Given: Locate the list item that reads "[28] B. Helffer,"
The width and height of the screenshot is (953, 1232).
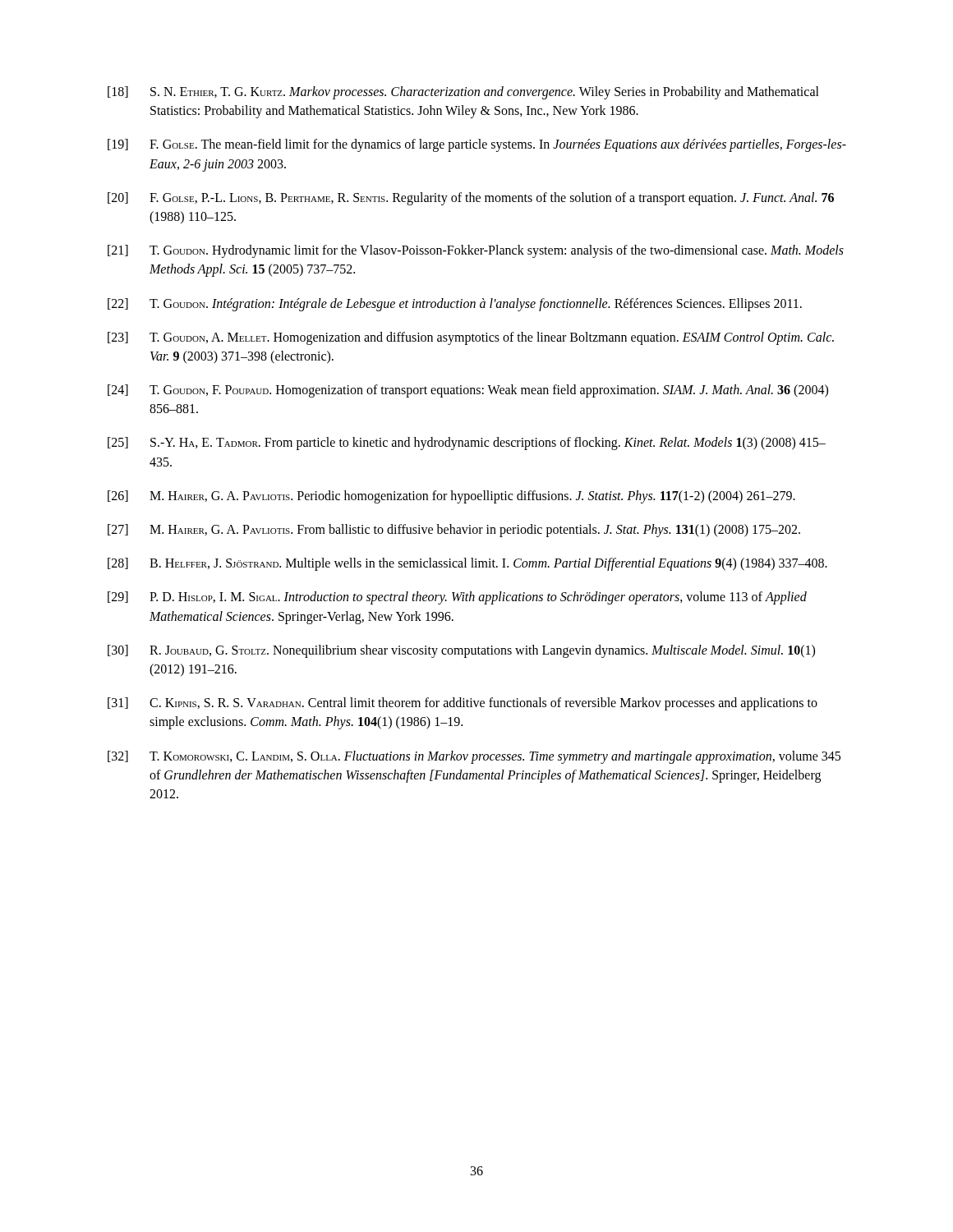Looking at the screenshot, I should pyautogui.click(x=467, y=563).
